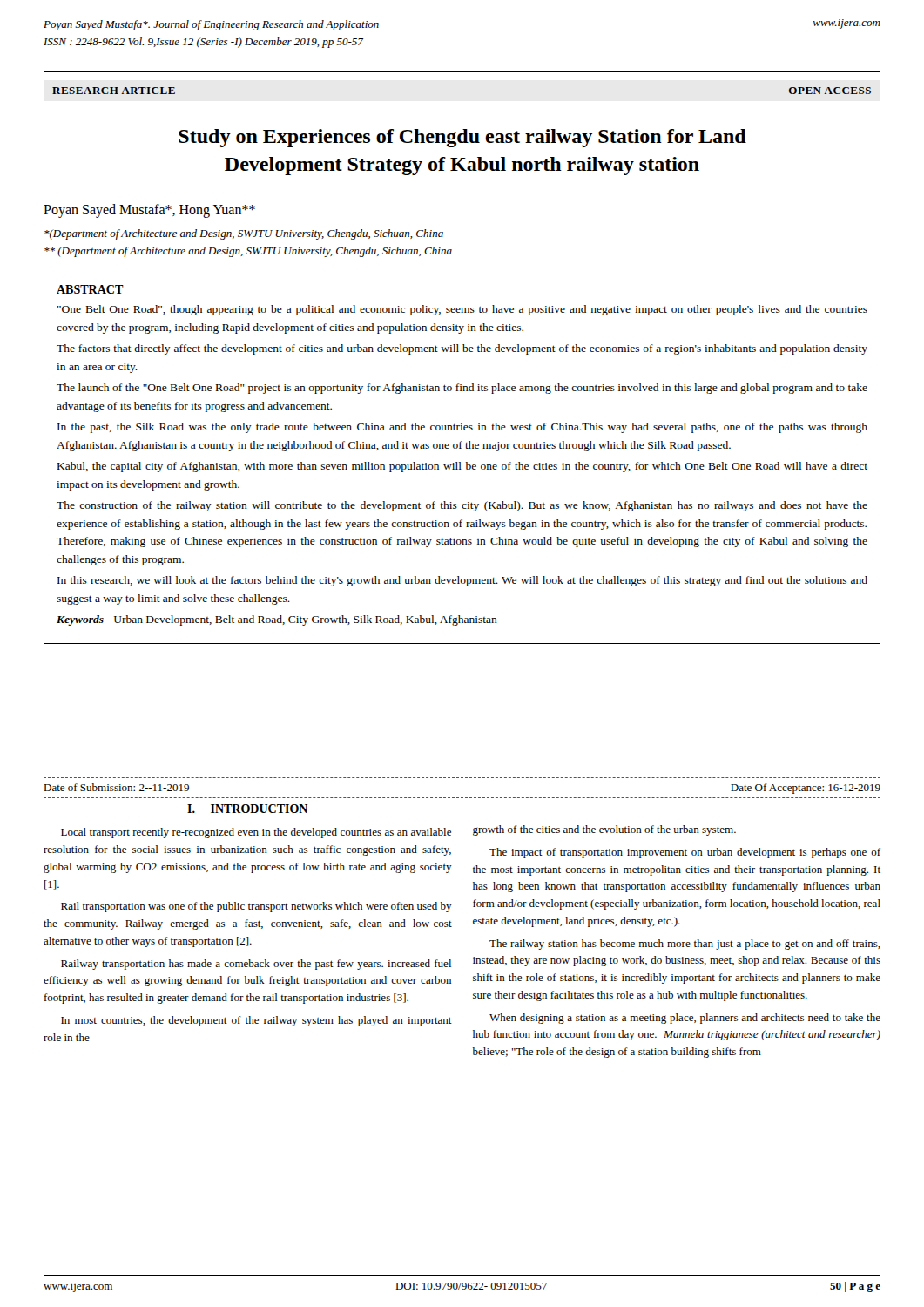924x1307 pixels.
Task: Select the text block with the text "I. INTRODUCTION Local transport recently re-recognized even in"
Action: [x=248, y=923]
